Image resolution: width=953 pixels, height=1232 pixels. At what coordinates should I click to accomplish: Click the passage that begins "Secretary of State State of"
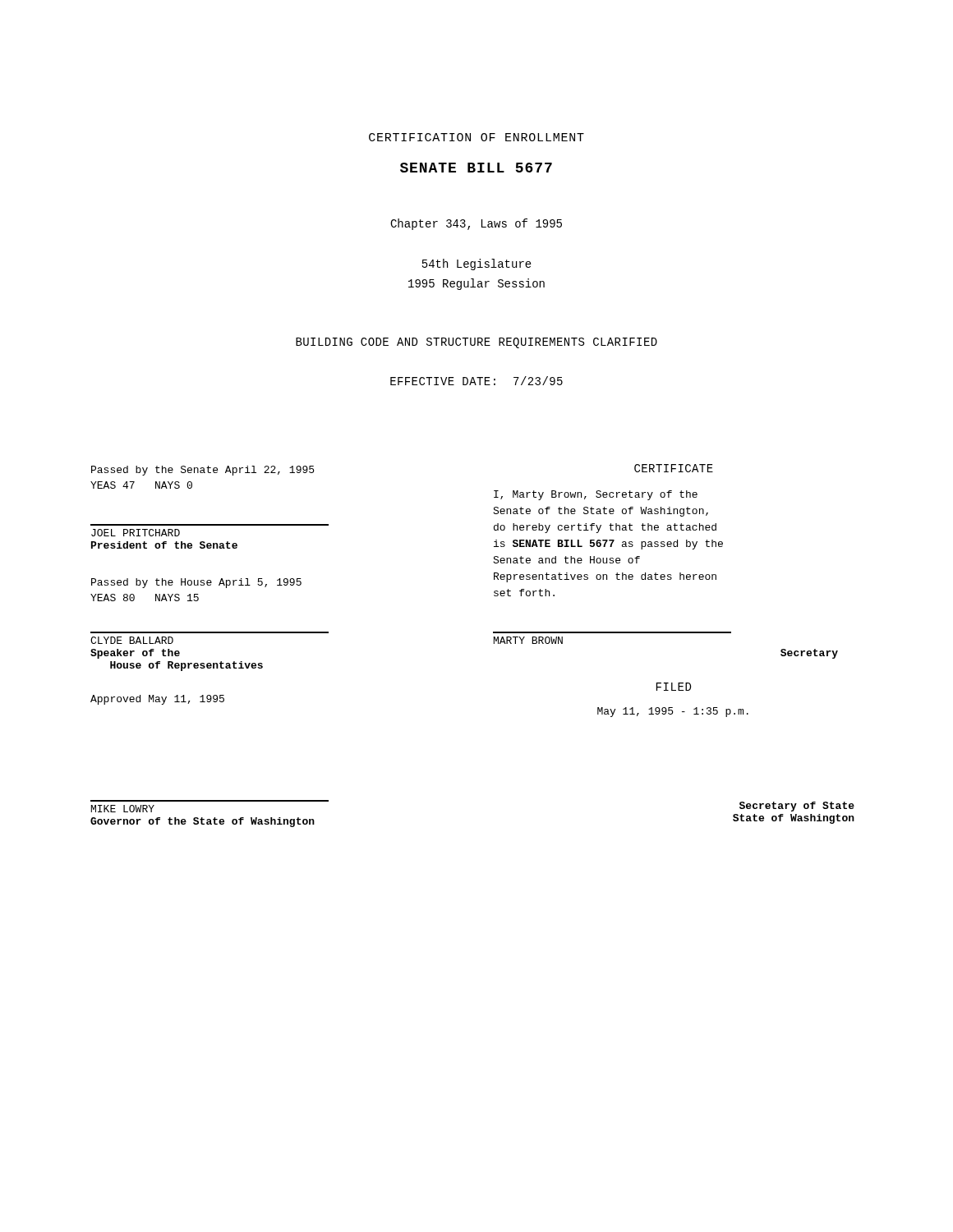point(794,812)
